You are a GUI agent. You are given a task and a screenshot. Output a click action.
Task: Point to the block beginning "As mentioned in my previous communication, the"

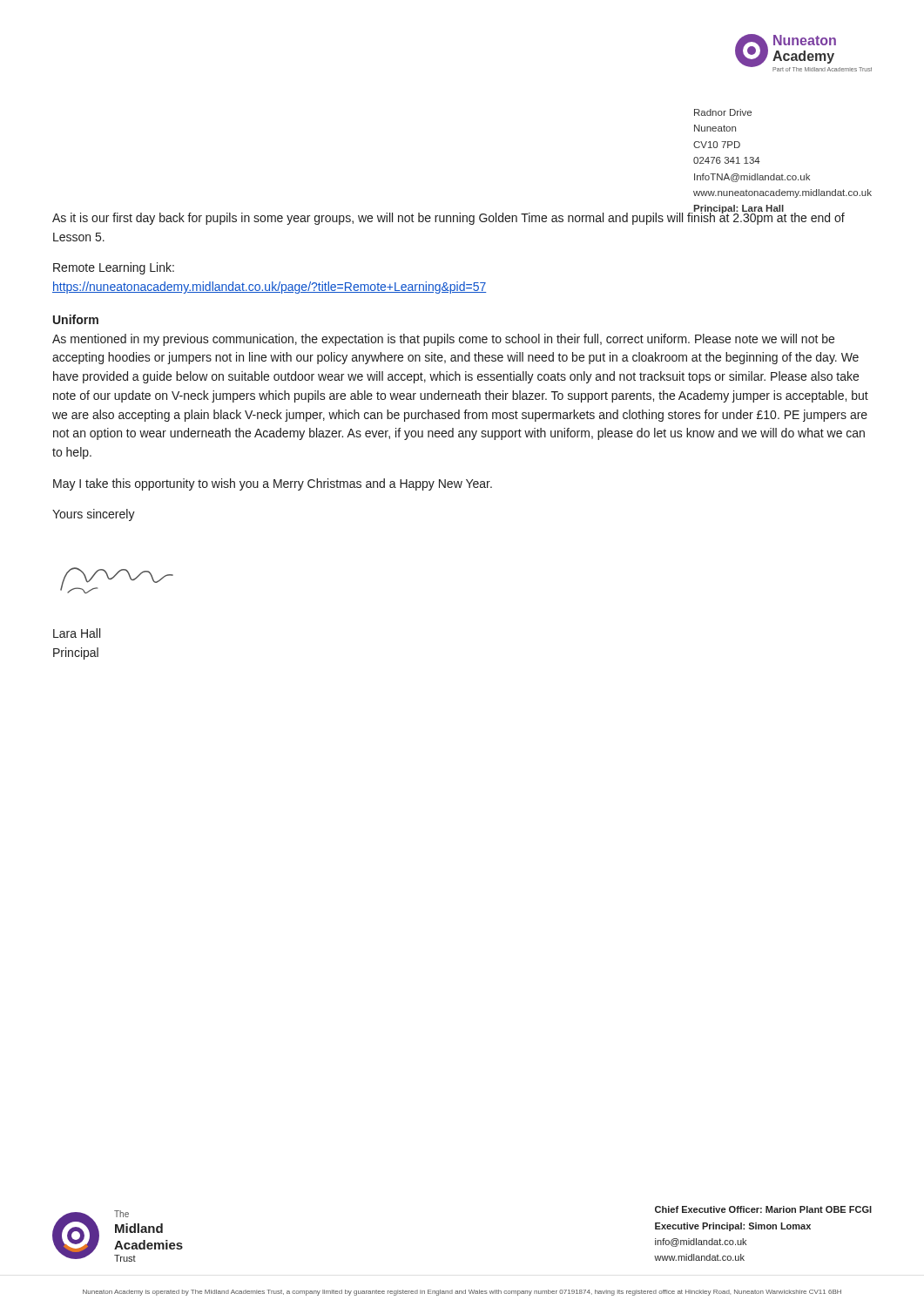pos(462,396)
